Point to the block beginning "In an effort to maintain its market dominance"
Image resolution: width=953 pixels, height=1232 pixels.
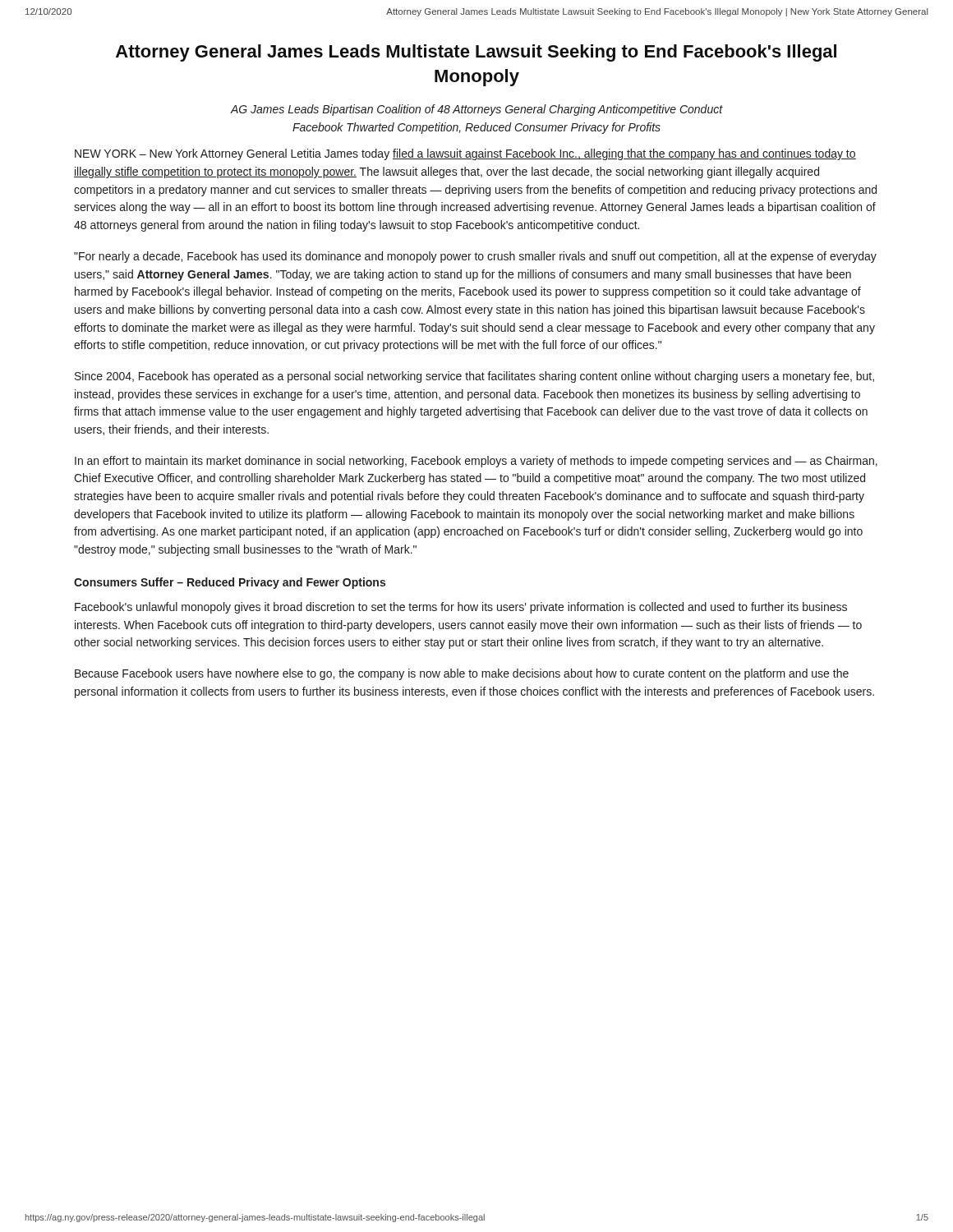(476, 505)
